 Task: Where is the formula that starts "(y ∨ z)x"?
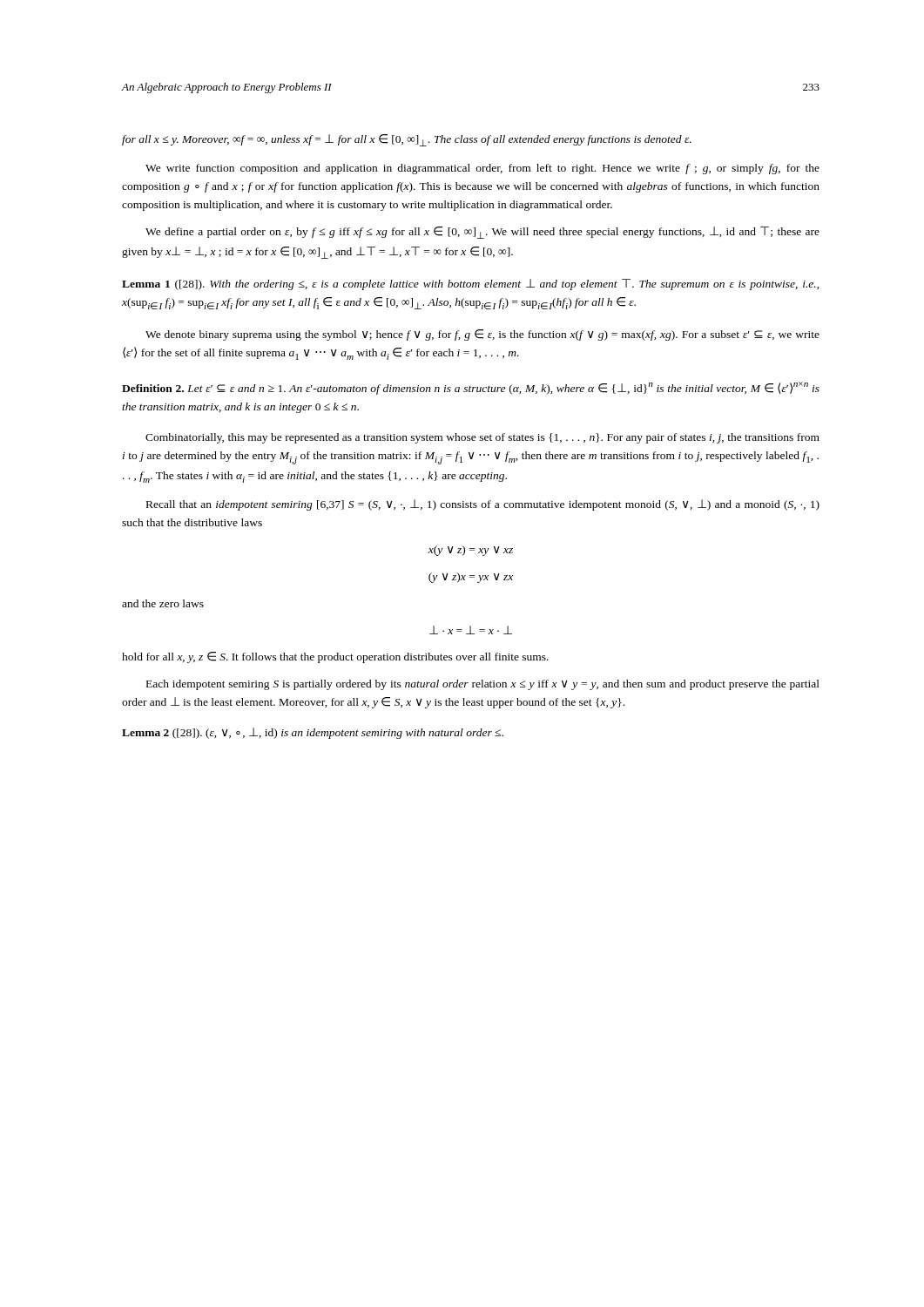[x=471, y=576]
